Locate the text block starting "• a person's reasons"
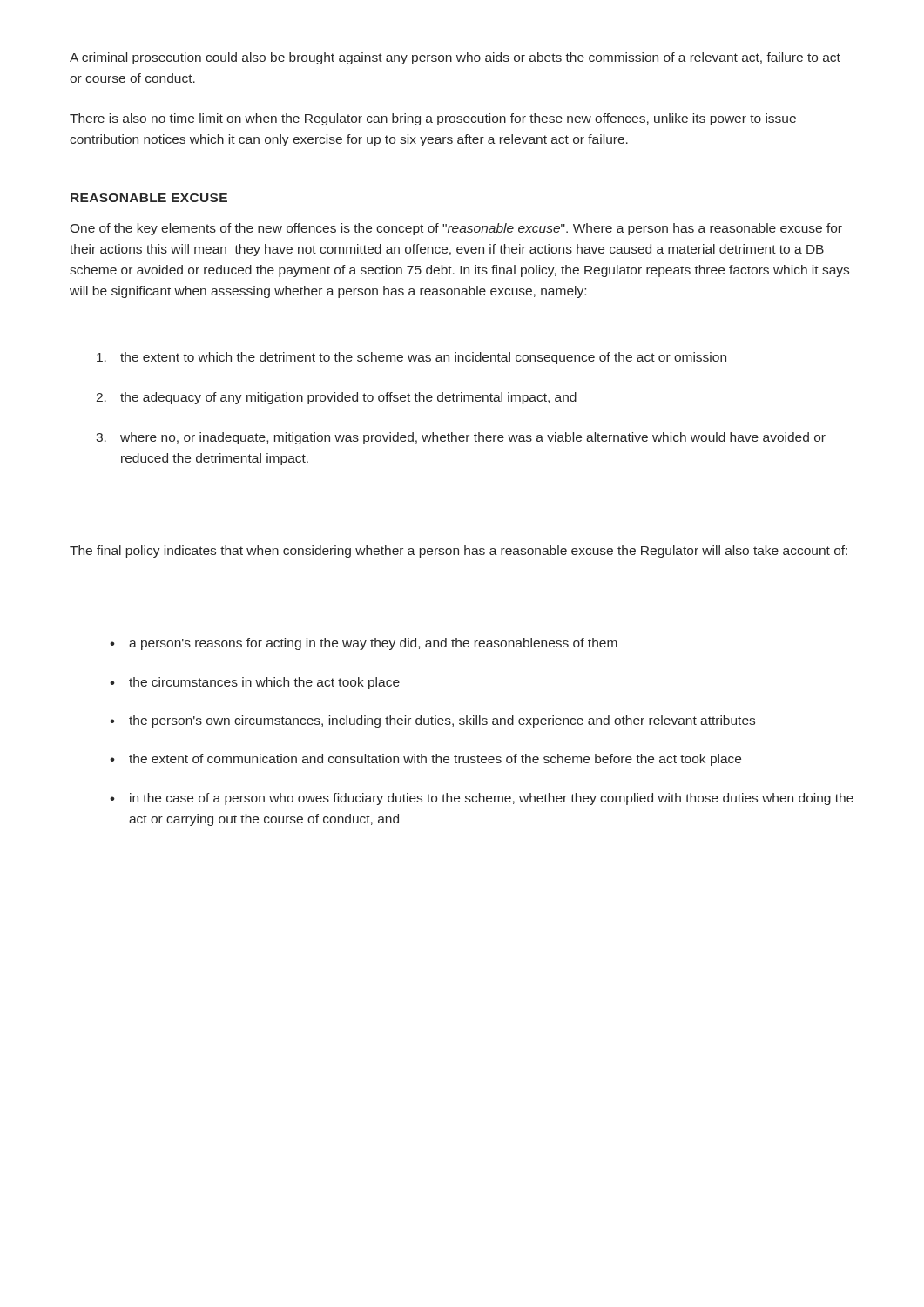The height and width of the screenshot is (1307, 924). point(364,644)
